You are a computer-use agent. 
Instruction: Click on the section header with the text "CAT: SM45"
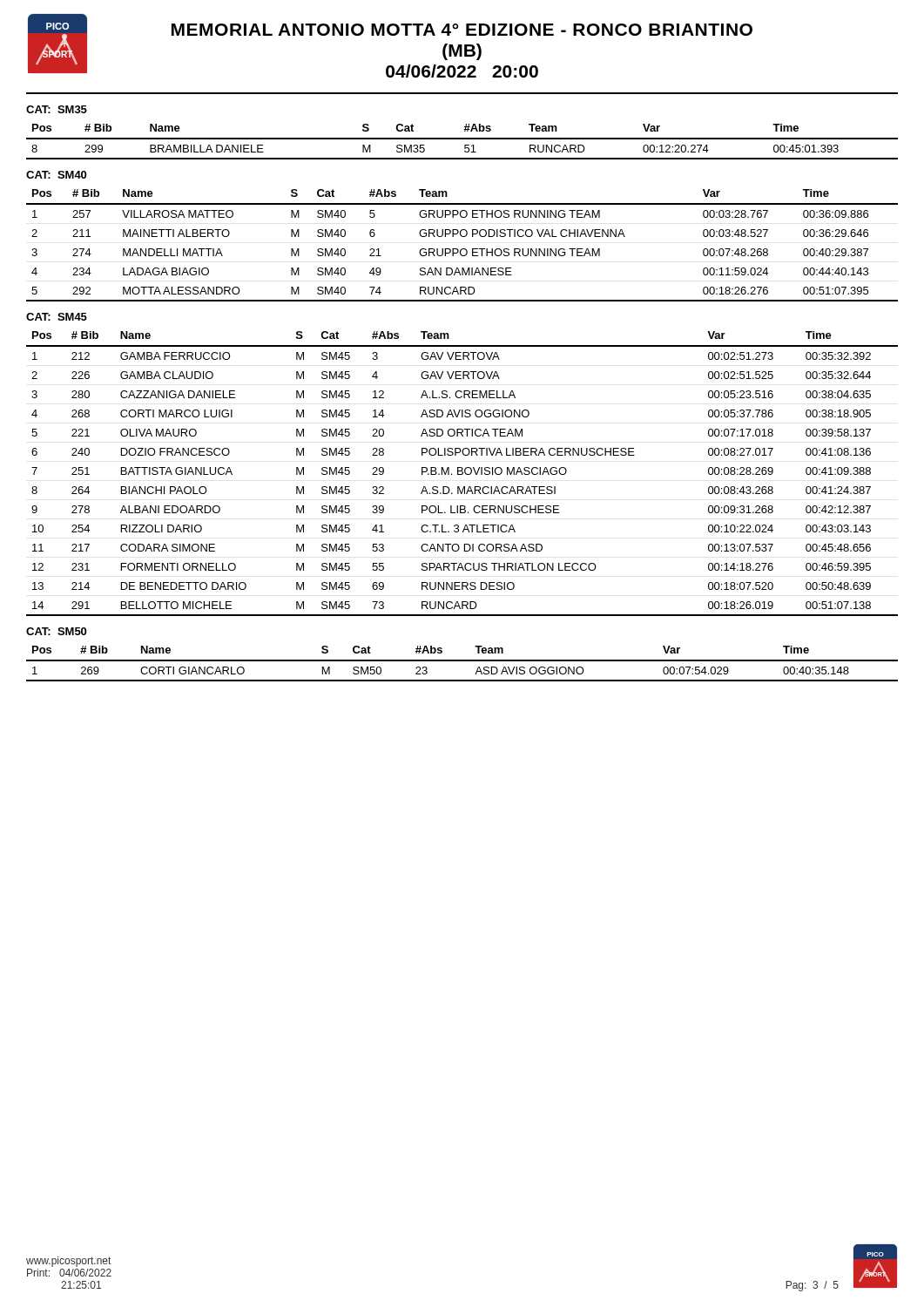[x=57, y=317]
